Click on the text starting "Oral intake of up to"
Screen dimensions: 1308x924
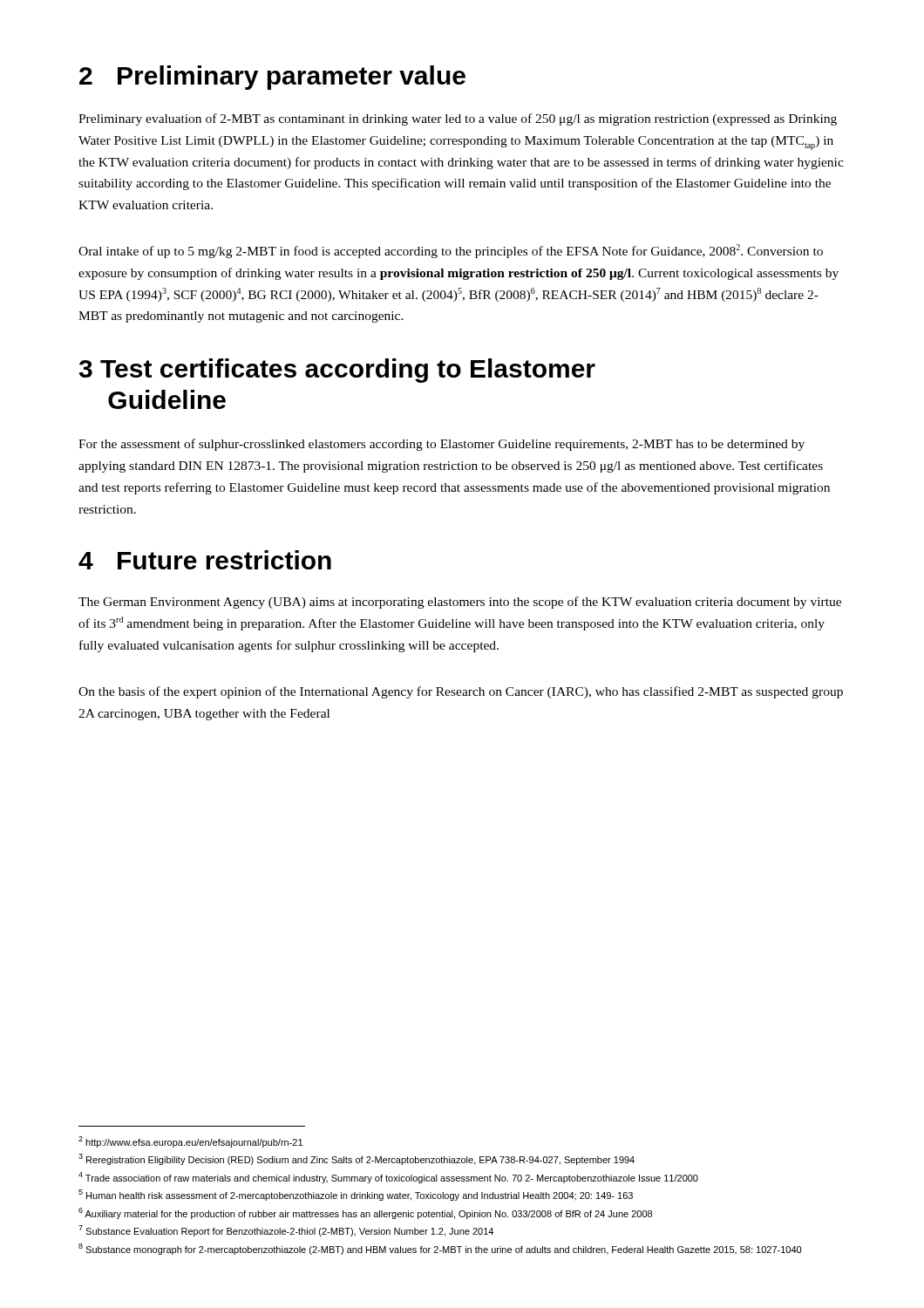(462, 284)
